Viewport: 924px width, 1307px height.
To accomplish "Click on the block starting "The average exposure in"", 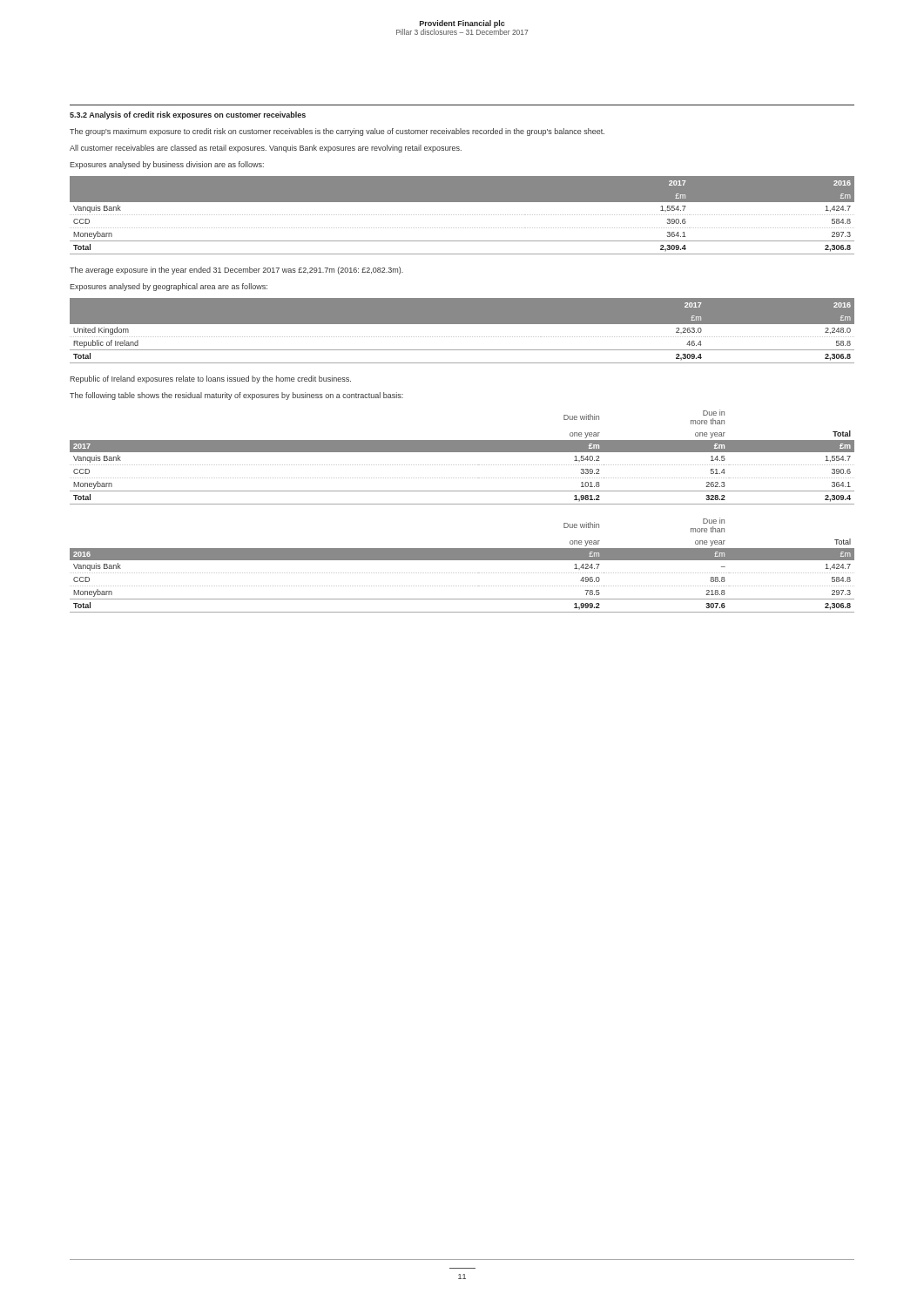I will pos(237,270).
